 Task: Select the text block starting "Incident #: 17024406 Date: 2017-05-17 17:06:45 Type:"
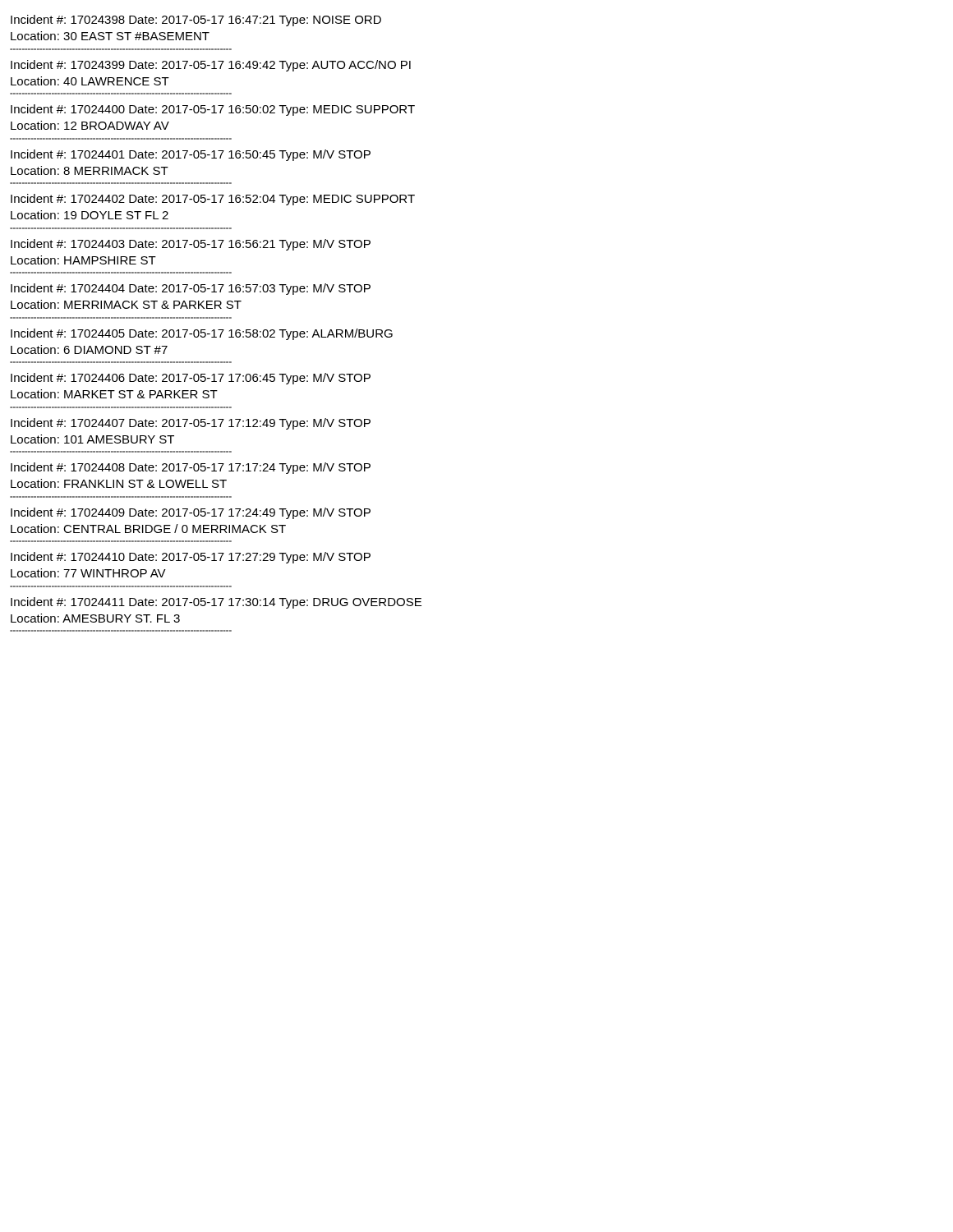pos(191,379)
